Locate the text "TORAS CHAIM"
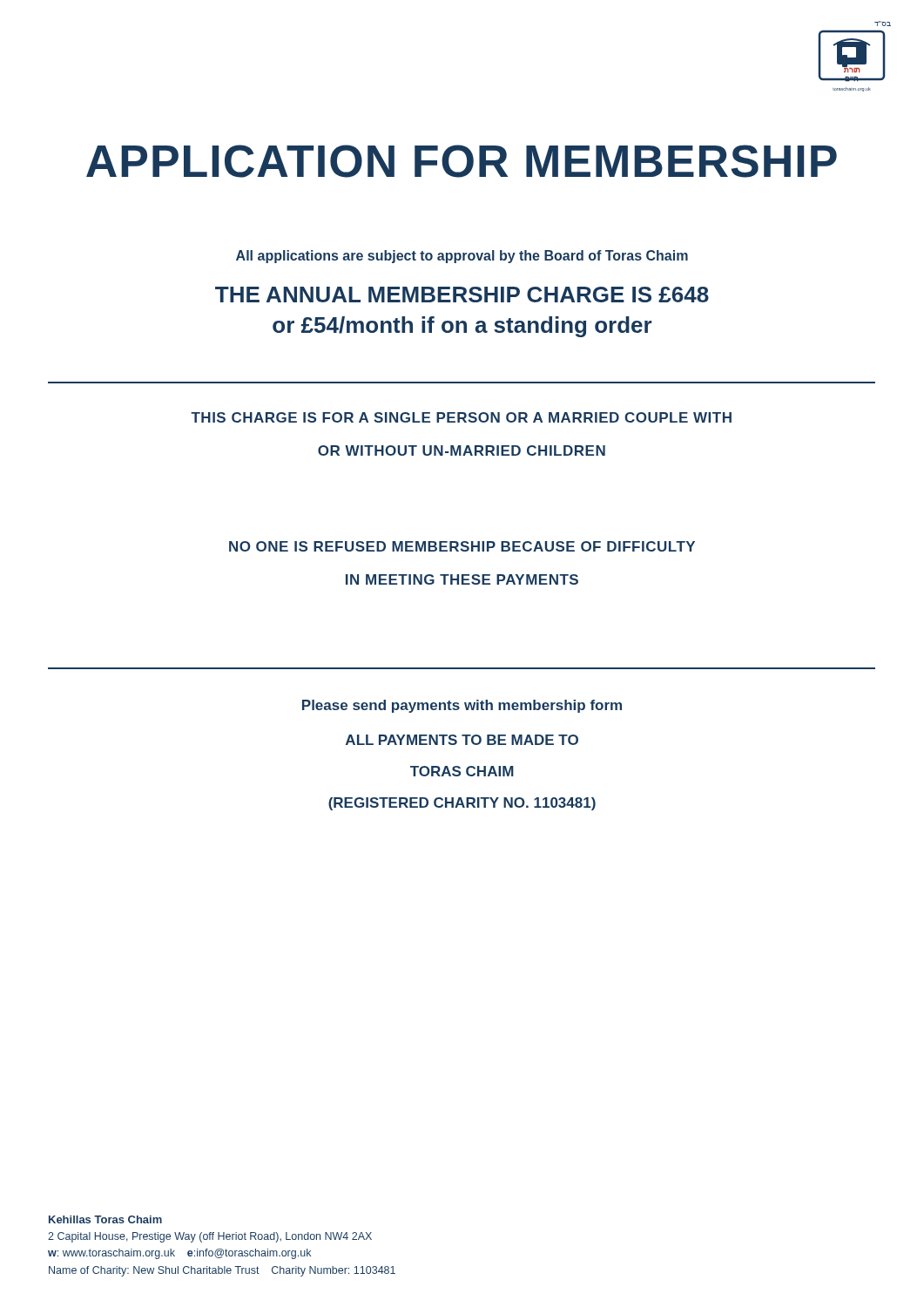The height and width of the screenshot is (1307, 924). [x=462, y=772]
